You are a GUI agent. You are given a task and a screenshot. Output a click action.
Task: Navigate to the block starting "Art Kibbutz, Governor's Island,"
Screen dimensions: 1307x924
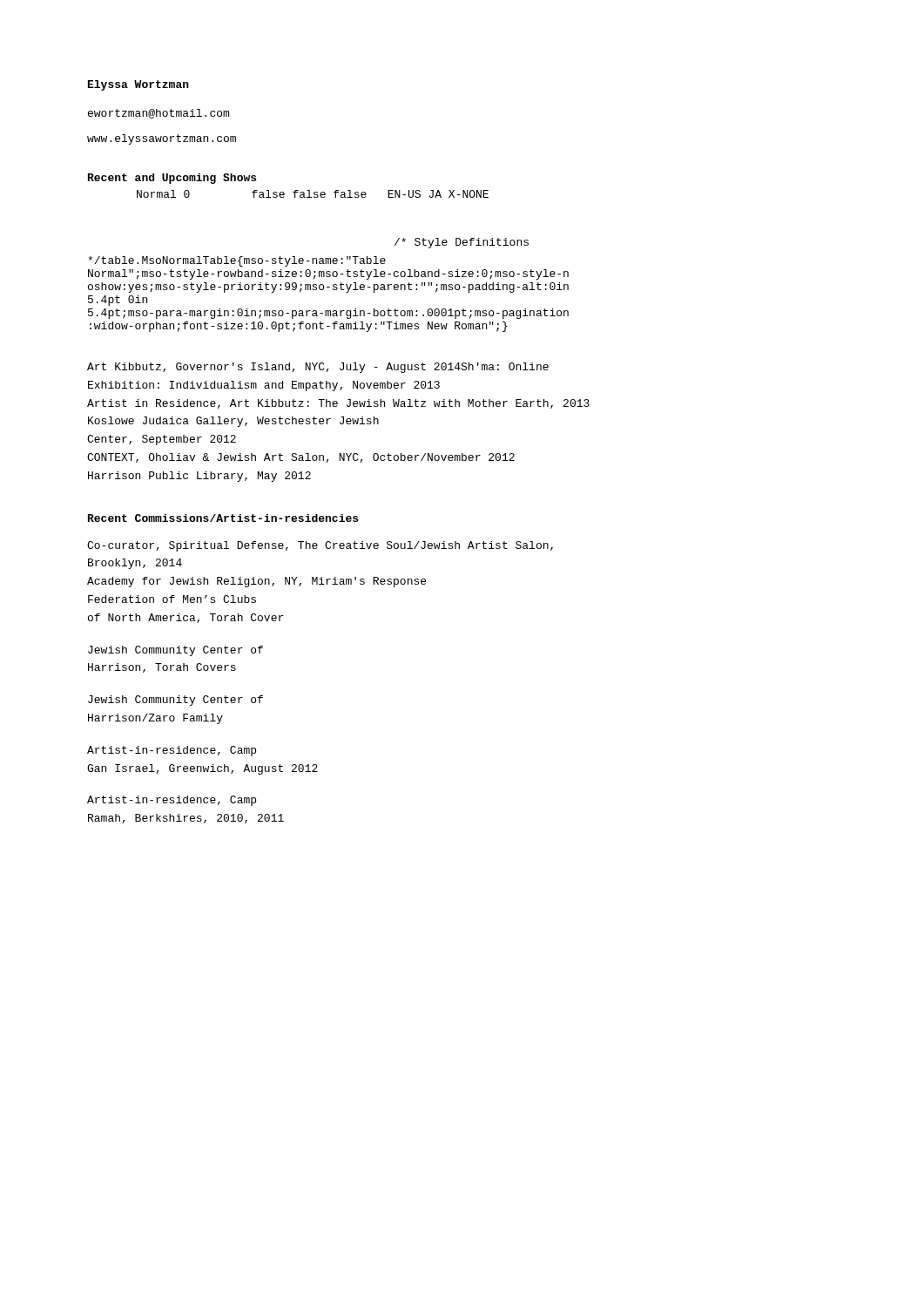click(x=339, y=422)
